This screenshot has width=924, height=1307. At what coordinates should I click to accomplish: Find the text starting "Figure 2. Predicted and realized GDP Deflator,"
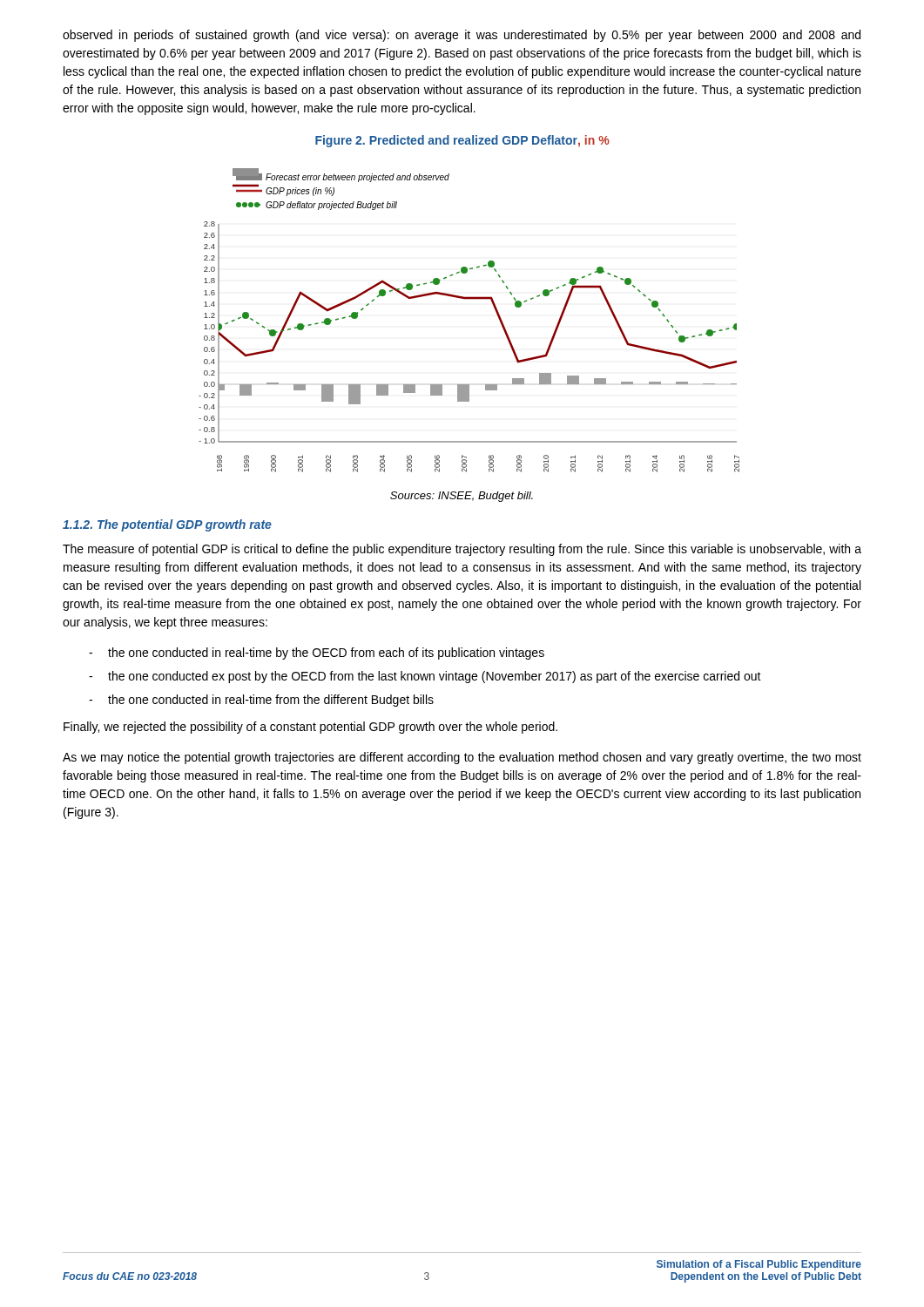tap(462, 140)
